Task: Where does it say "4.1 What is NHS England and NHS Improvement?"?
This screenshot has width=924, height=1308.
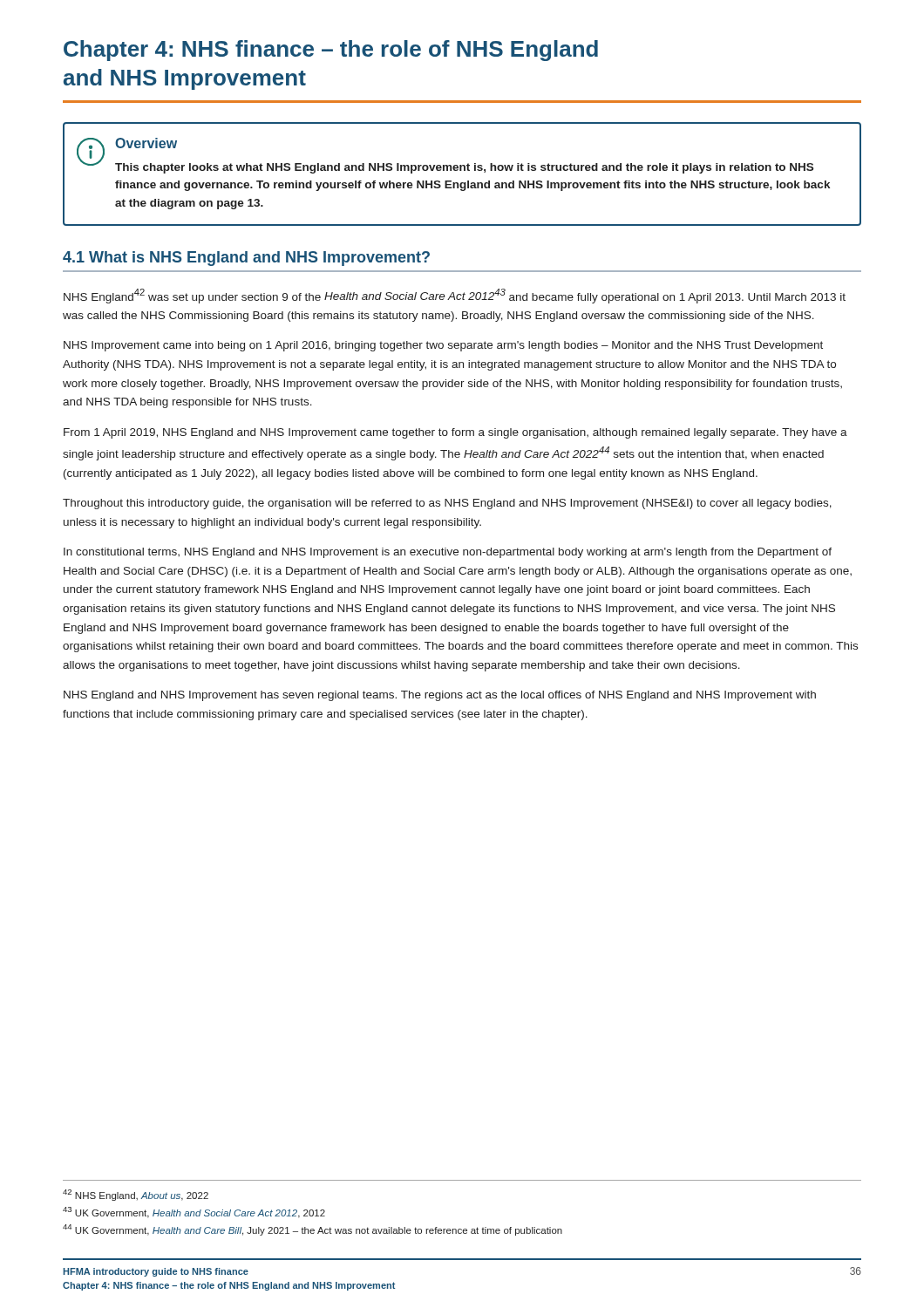Action: click(247, 257)
